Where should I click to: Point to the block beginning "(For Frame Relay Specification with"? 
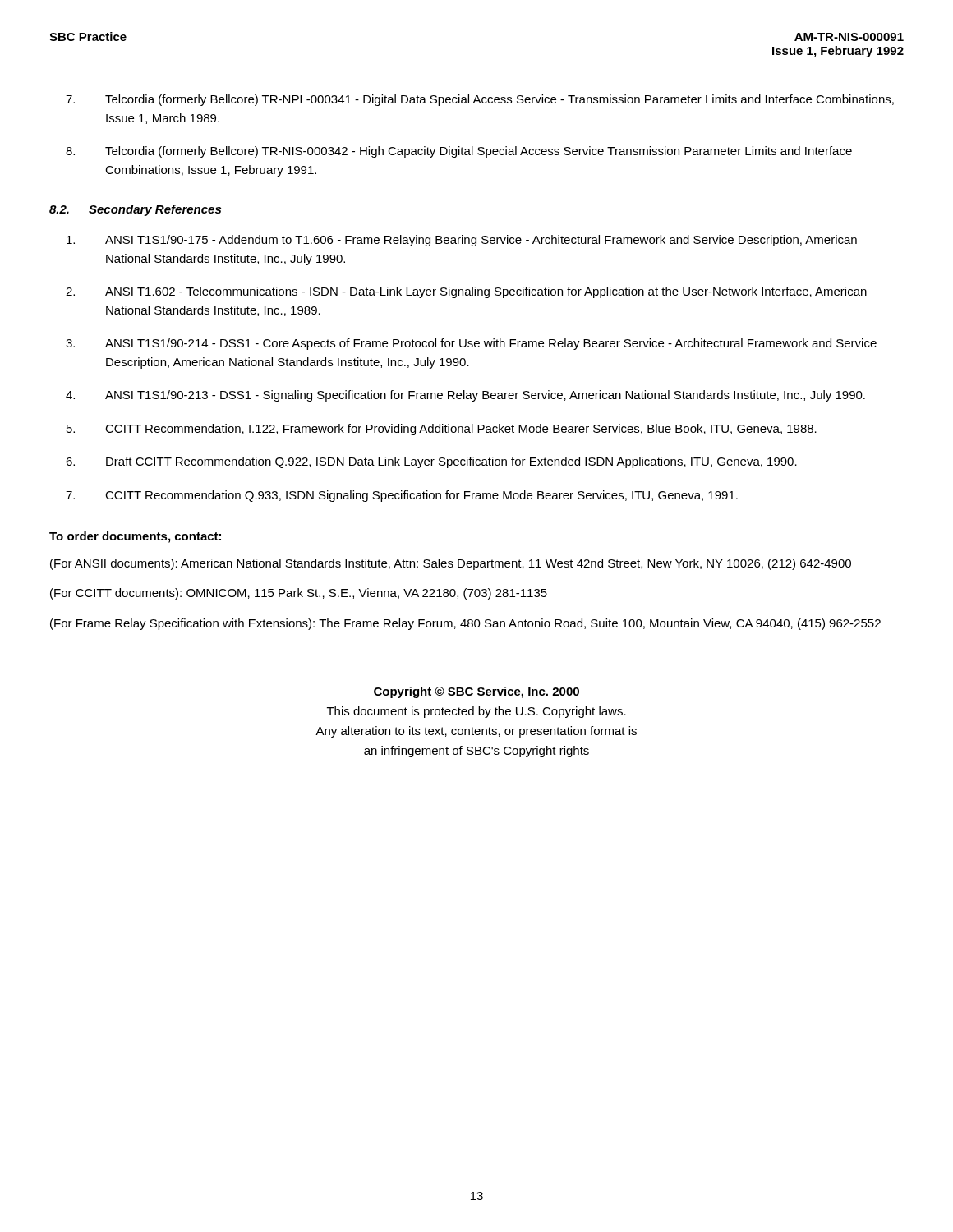pyautogui.click(x=465, y=623)
